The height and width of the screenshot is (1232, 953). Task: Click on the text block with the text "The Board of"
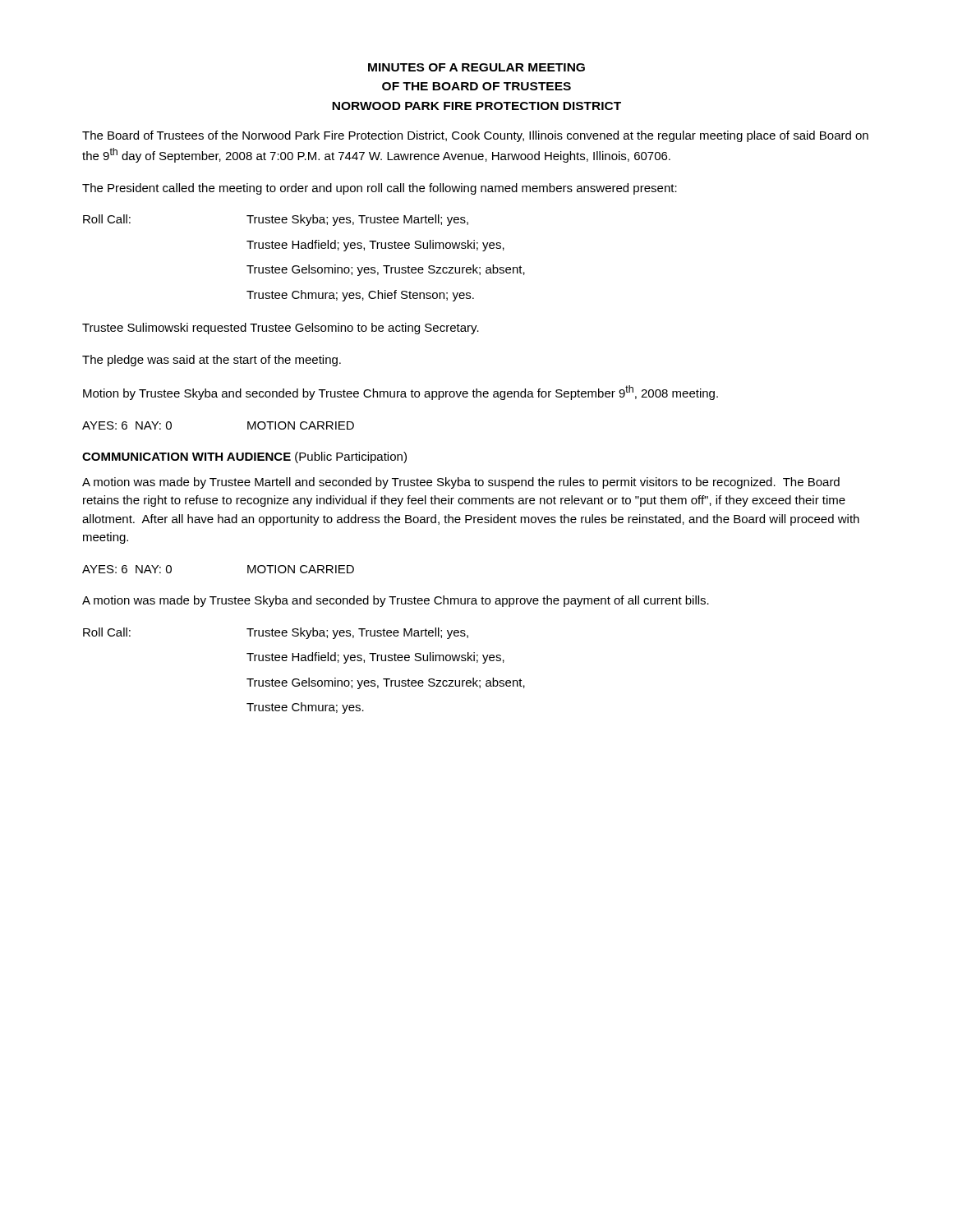pos(476,145)
